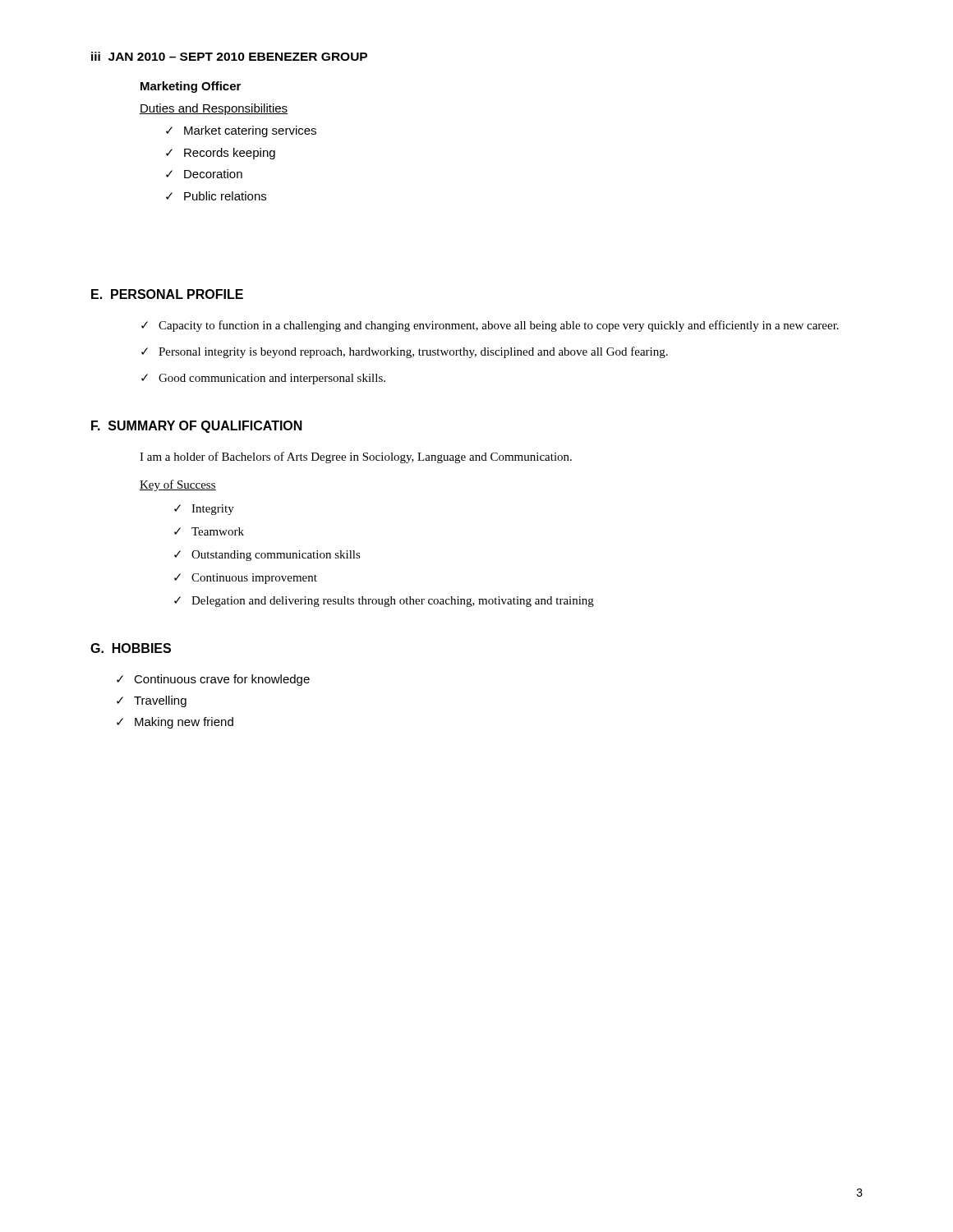Locate the list item containing "Delegation and delivering"
The width and height of the screenshot is (953, 1232).
coord(393,600)
